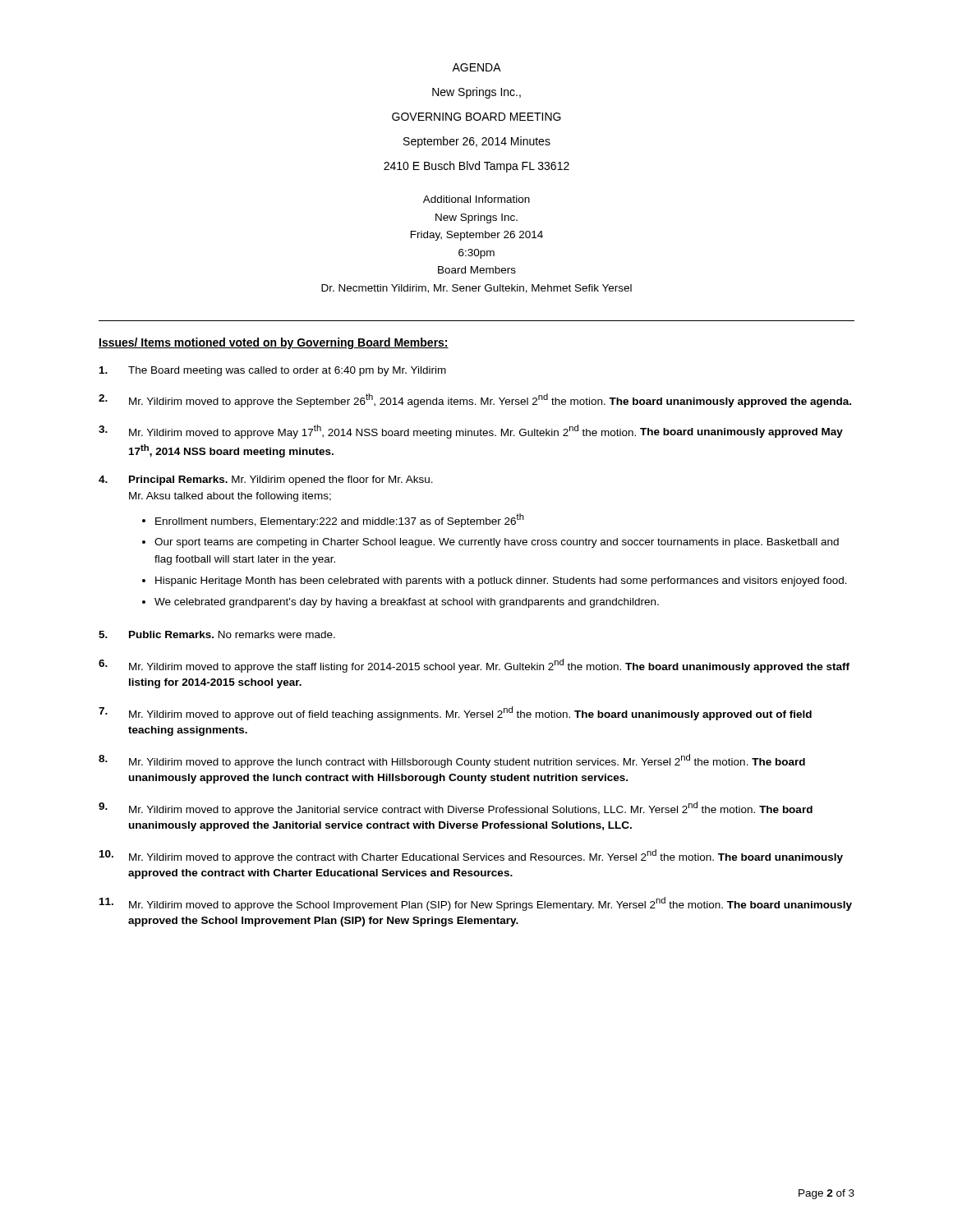This screenshot has width=953, height=1232.
Task: Find the list item with the text "4. Principal Remarks. Mr. Yildirim opened"
Action: [x=476, y=543]
